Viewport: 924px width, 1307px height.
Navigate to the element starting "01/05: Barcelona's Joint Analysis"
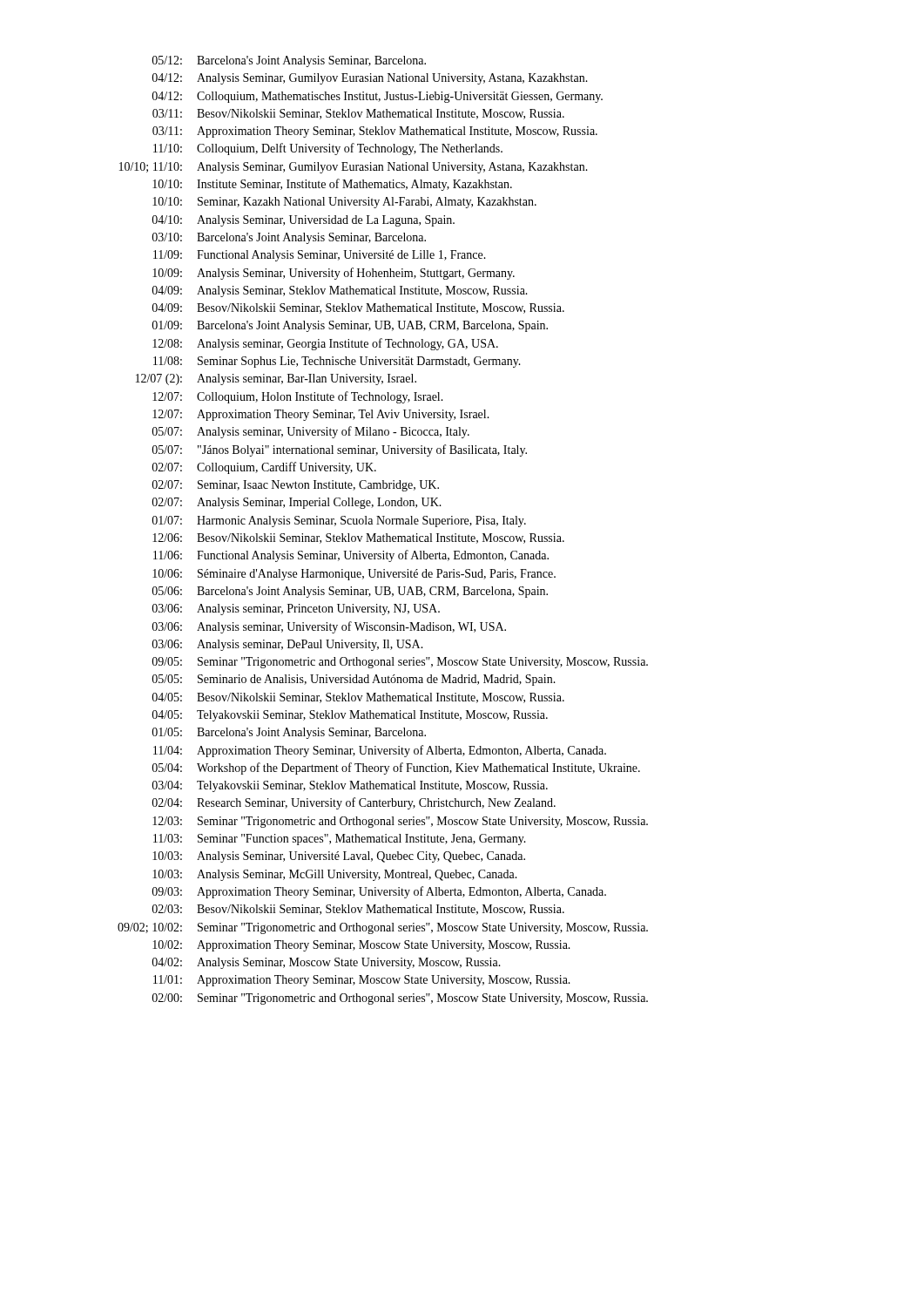coord(289,733)
